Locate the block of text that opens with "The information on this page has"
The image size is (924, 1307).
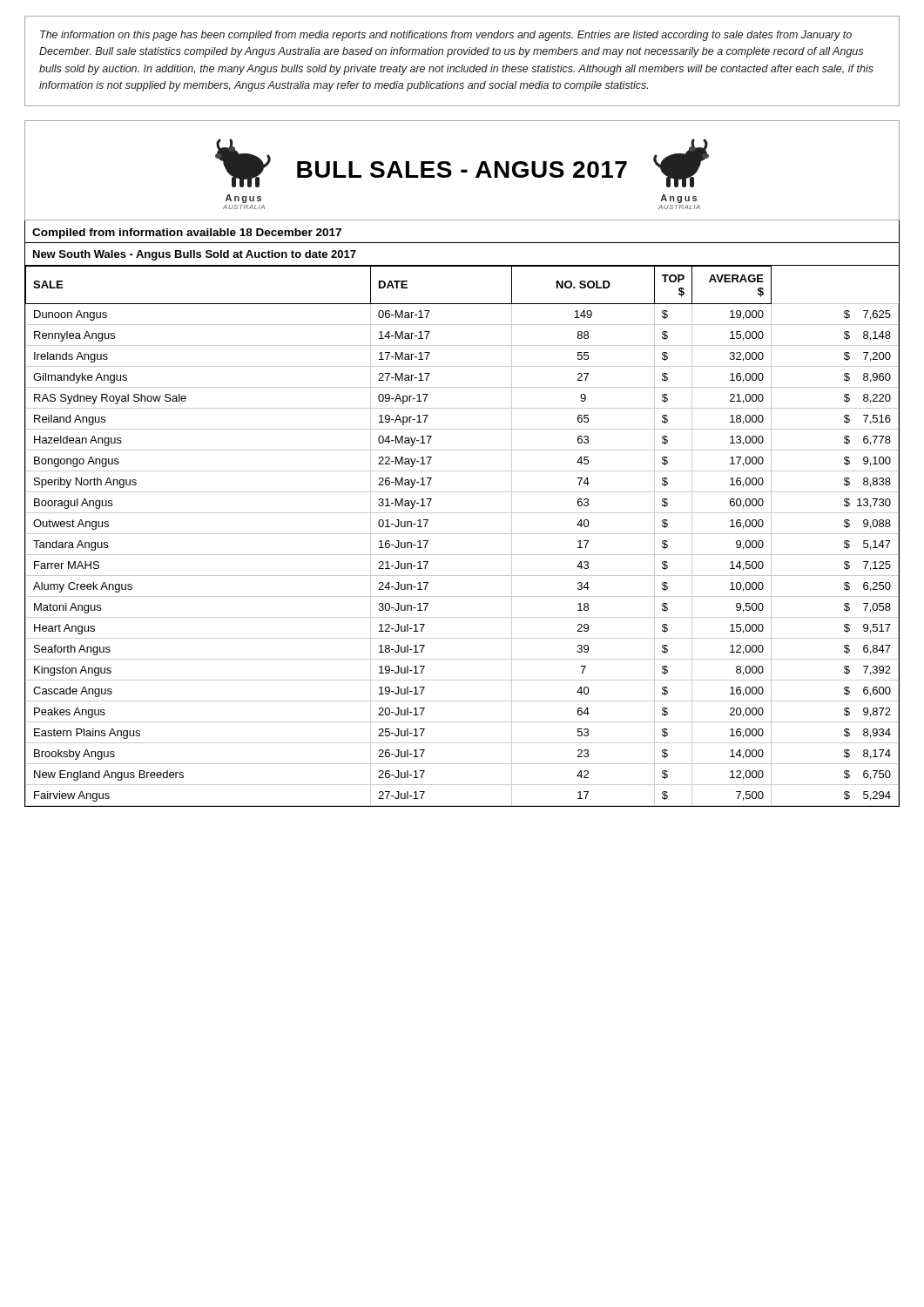coord(456,60)
